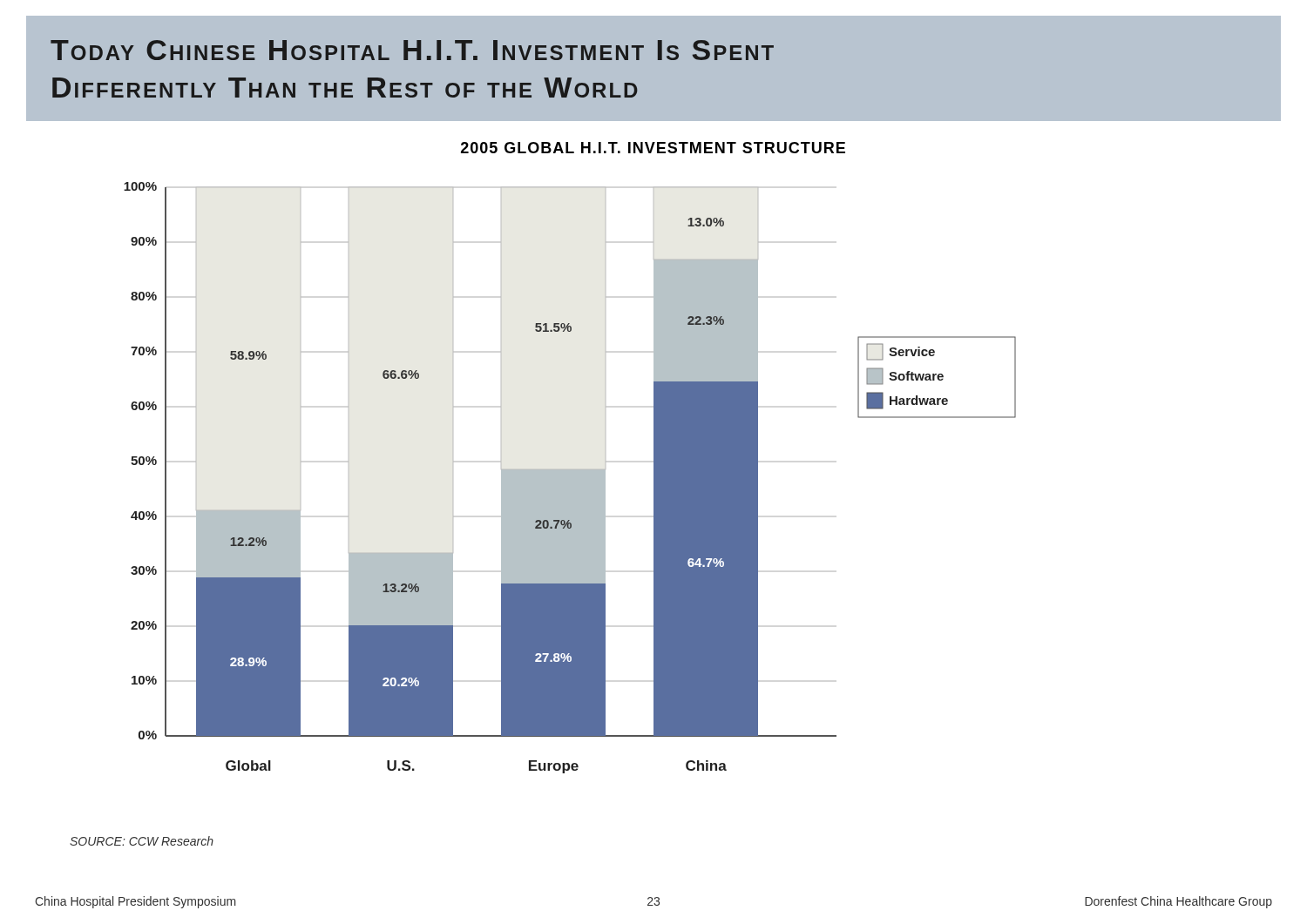Find the footnote that says "SOURCE: CCW Research"
Screen dimensions: 924x1307
click(142, 841)
